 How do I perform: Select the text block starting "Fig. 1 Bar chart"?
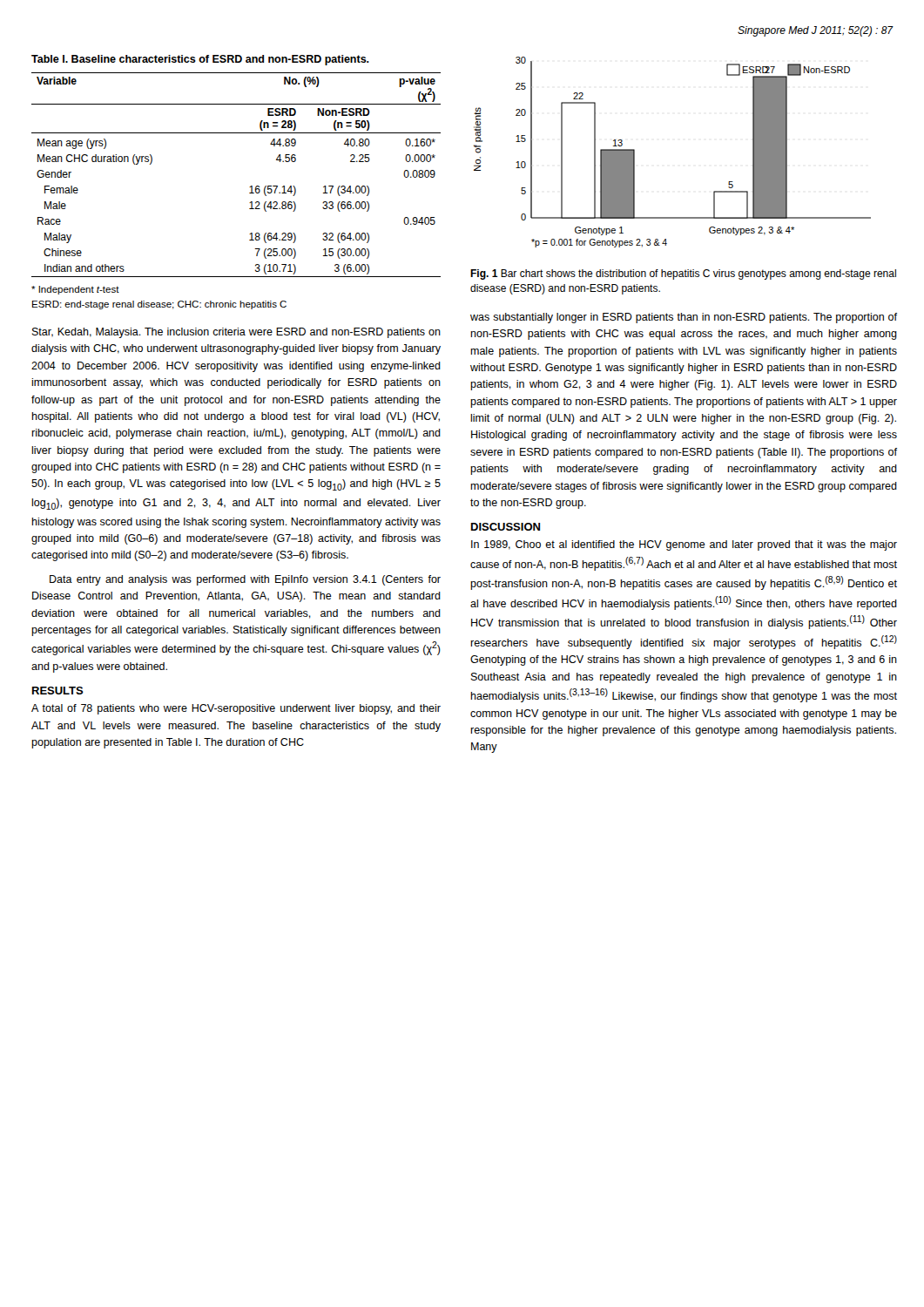pos(683,281)
